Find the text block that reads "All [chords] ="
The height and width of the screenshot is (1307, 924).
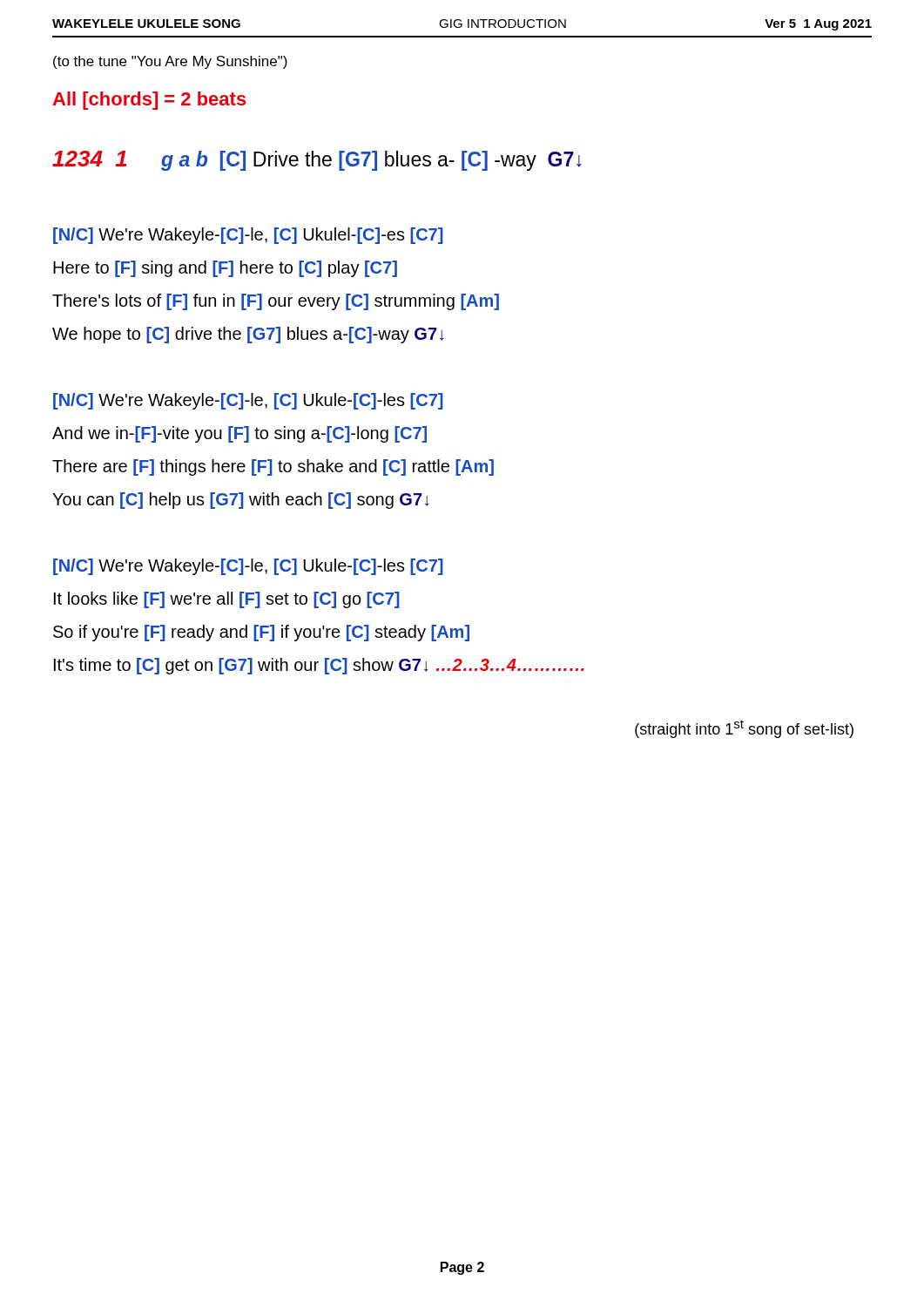click(149, 99)
